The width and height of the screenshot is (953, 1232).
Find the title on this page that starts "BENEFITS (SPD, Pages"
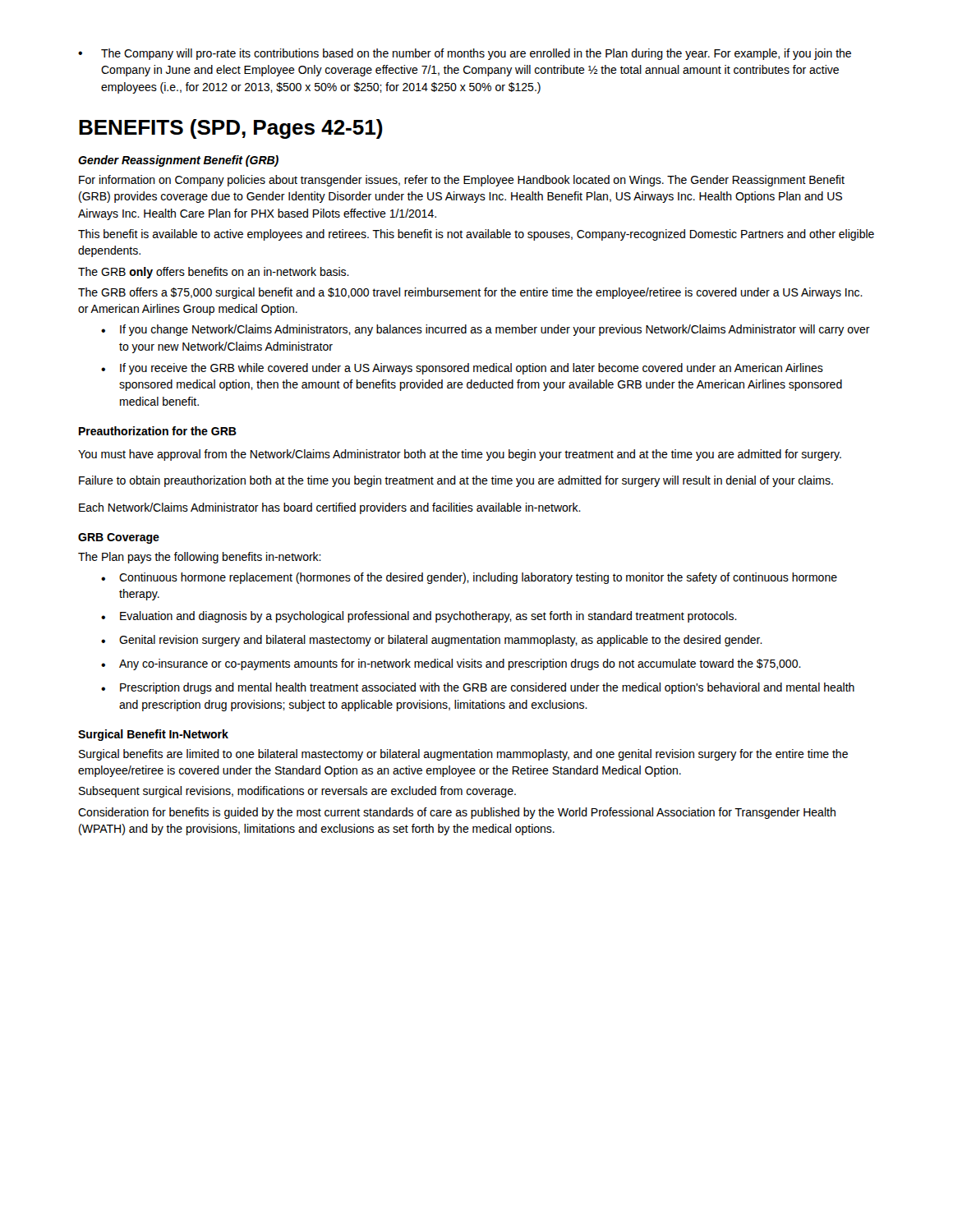[x=231, y=127]
